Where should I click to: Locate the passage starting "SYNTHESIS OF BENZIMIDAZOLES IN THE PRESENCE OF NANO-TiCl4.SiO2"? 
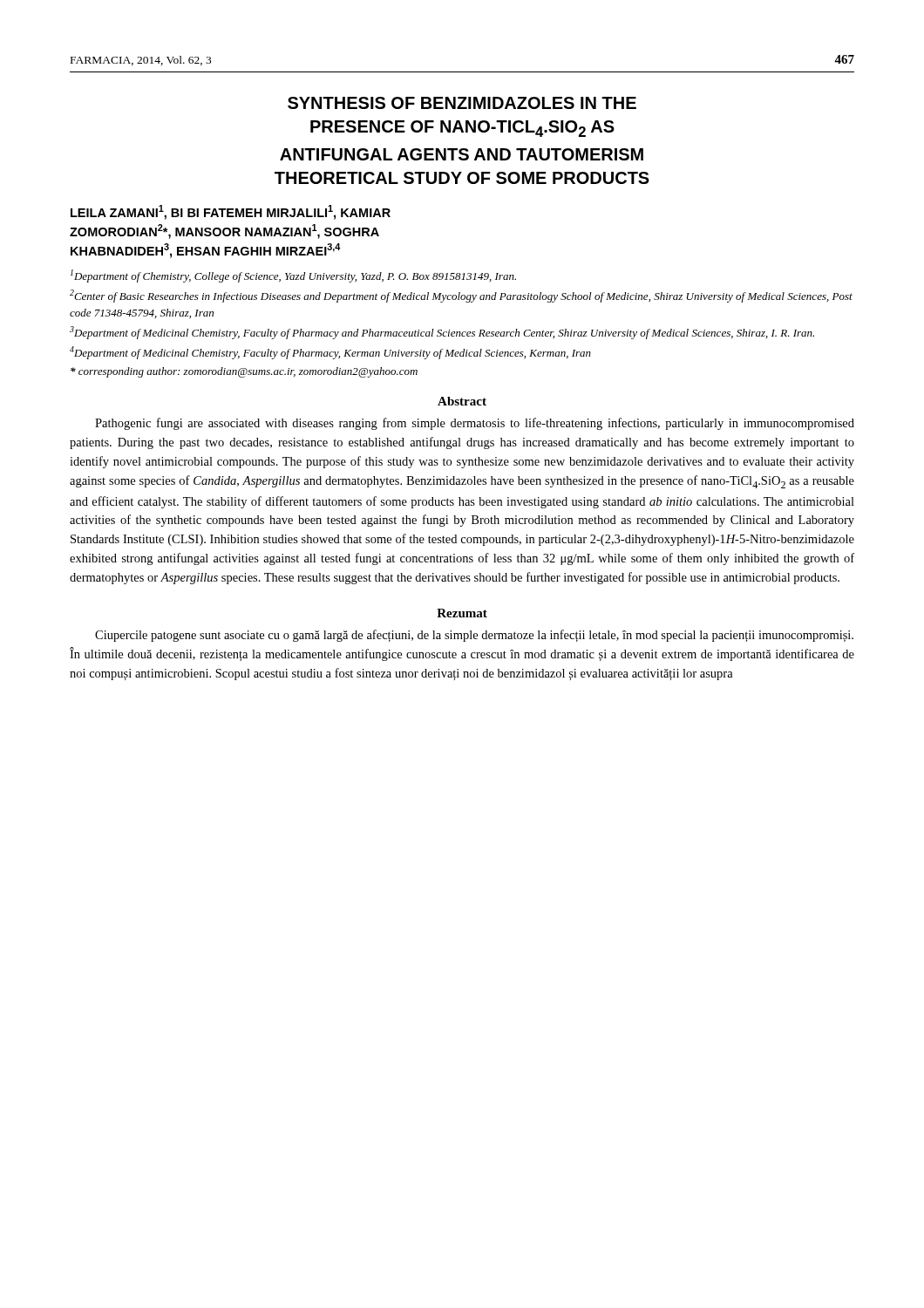(x=462, y=141)
